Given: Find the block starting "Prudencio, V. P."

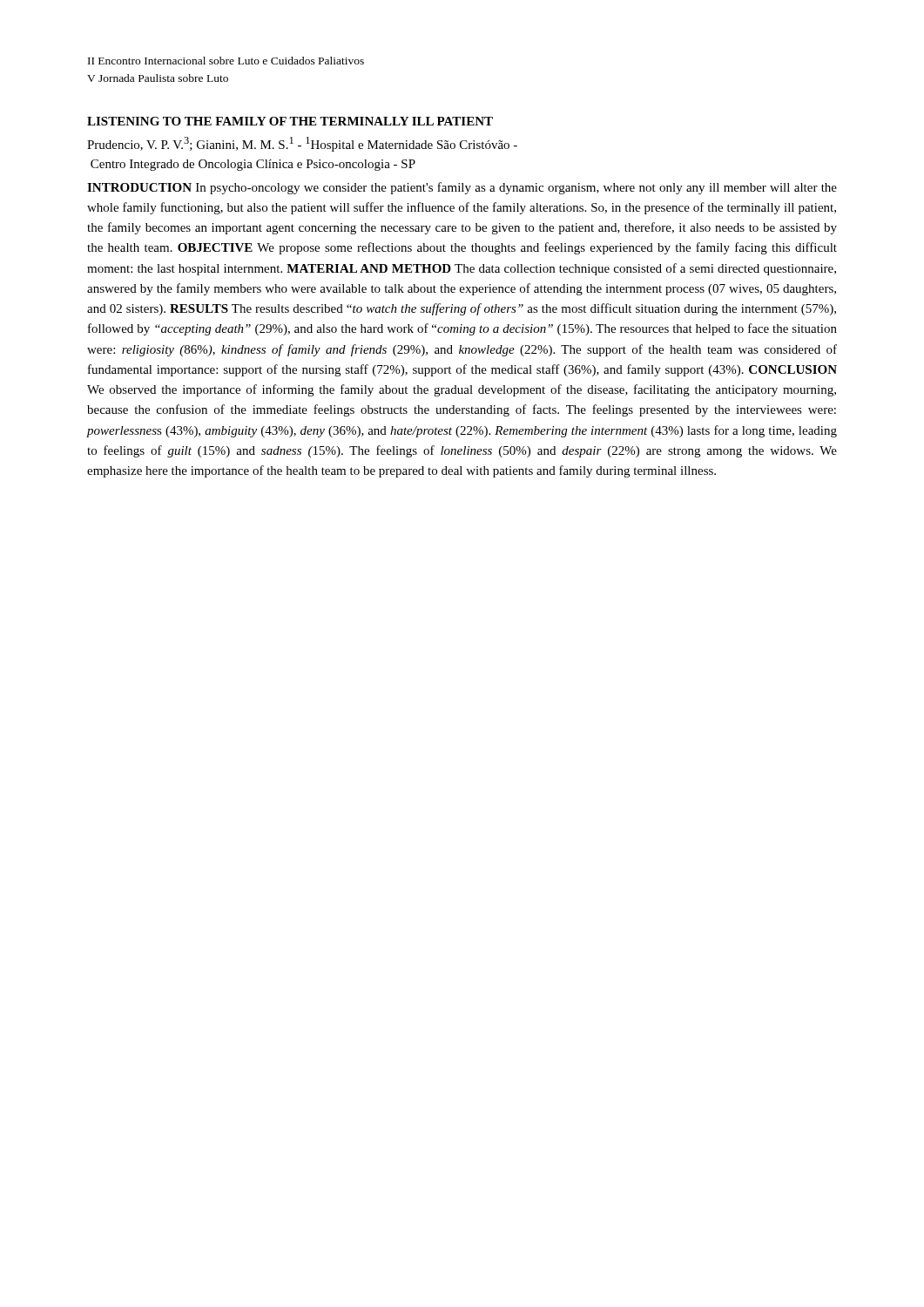Looking at the screenshot, I should (x=302, y=153).
